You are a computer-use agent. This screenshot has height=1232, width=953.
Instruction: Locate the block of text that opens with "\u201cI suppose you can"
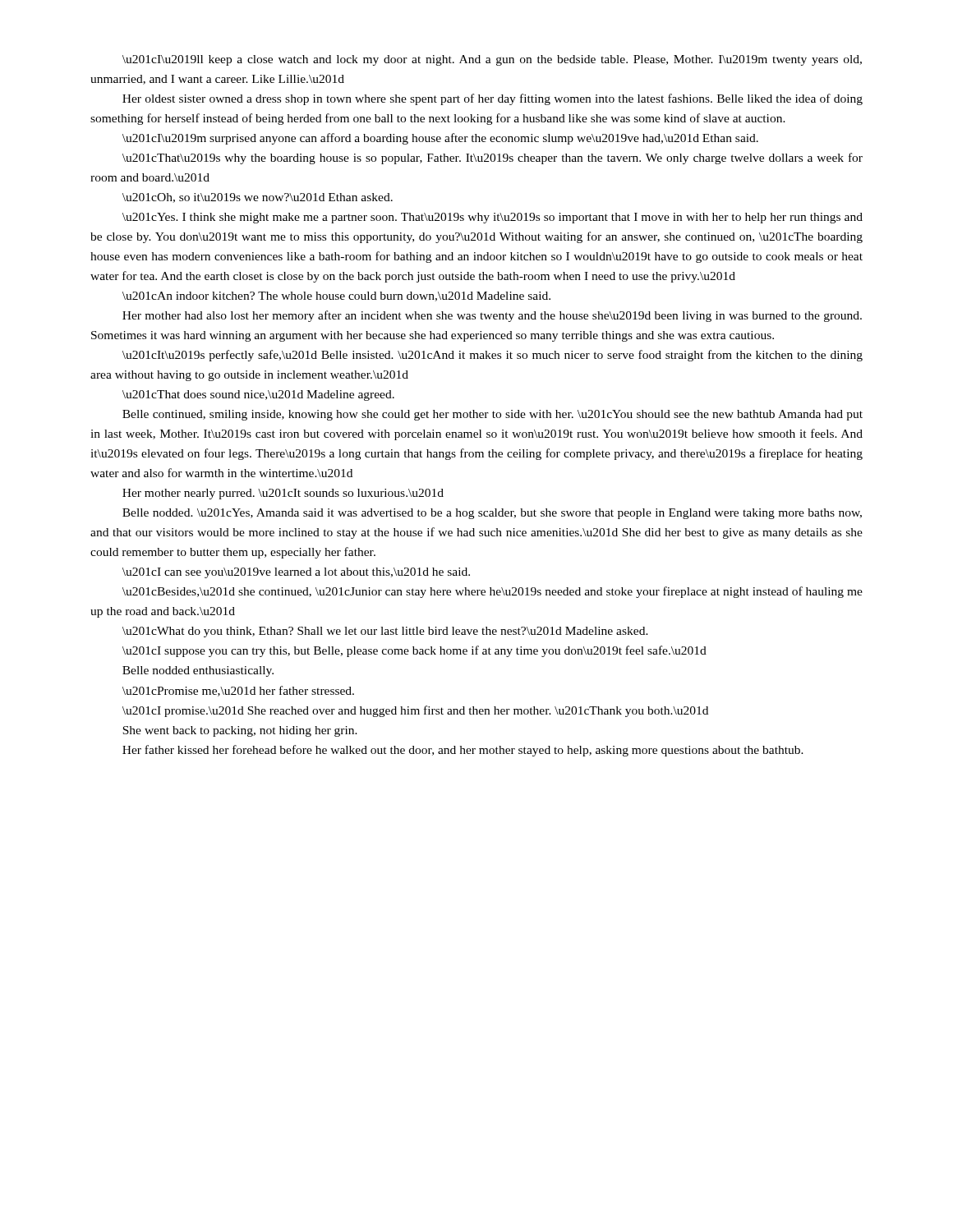click(476, 651)
